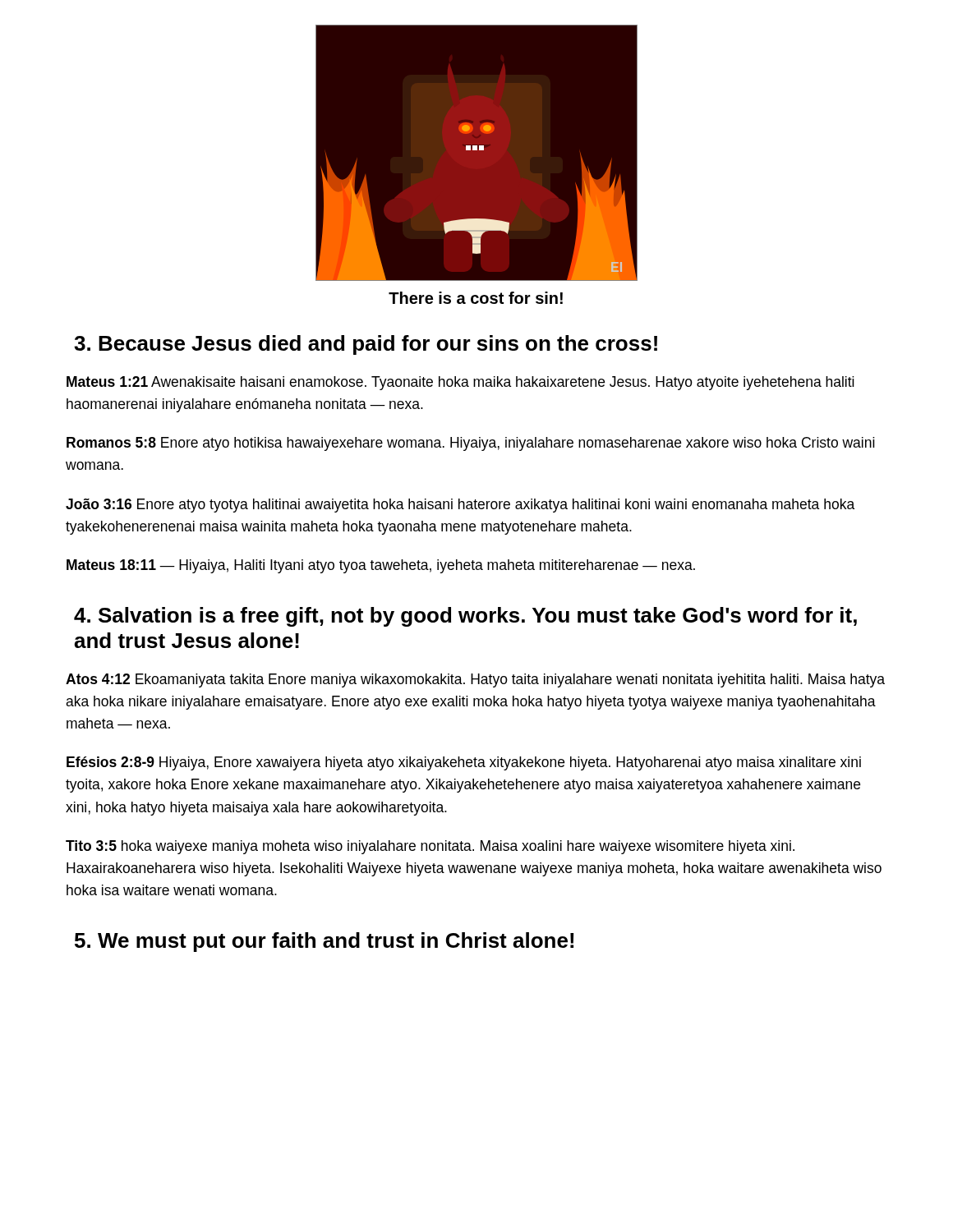The width and height of the screenshot is (953, 1232).
Task: Locate the element starting "3. Because Jesus died and paid for"
Action: [367, 343]
